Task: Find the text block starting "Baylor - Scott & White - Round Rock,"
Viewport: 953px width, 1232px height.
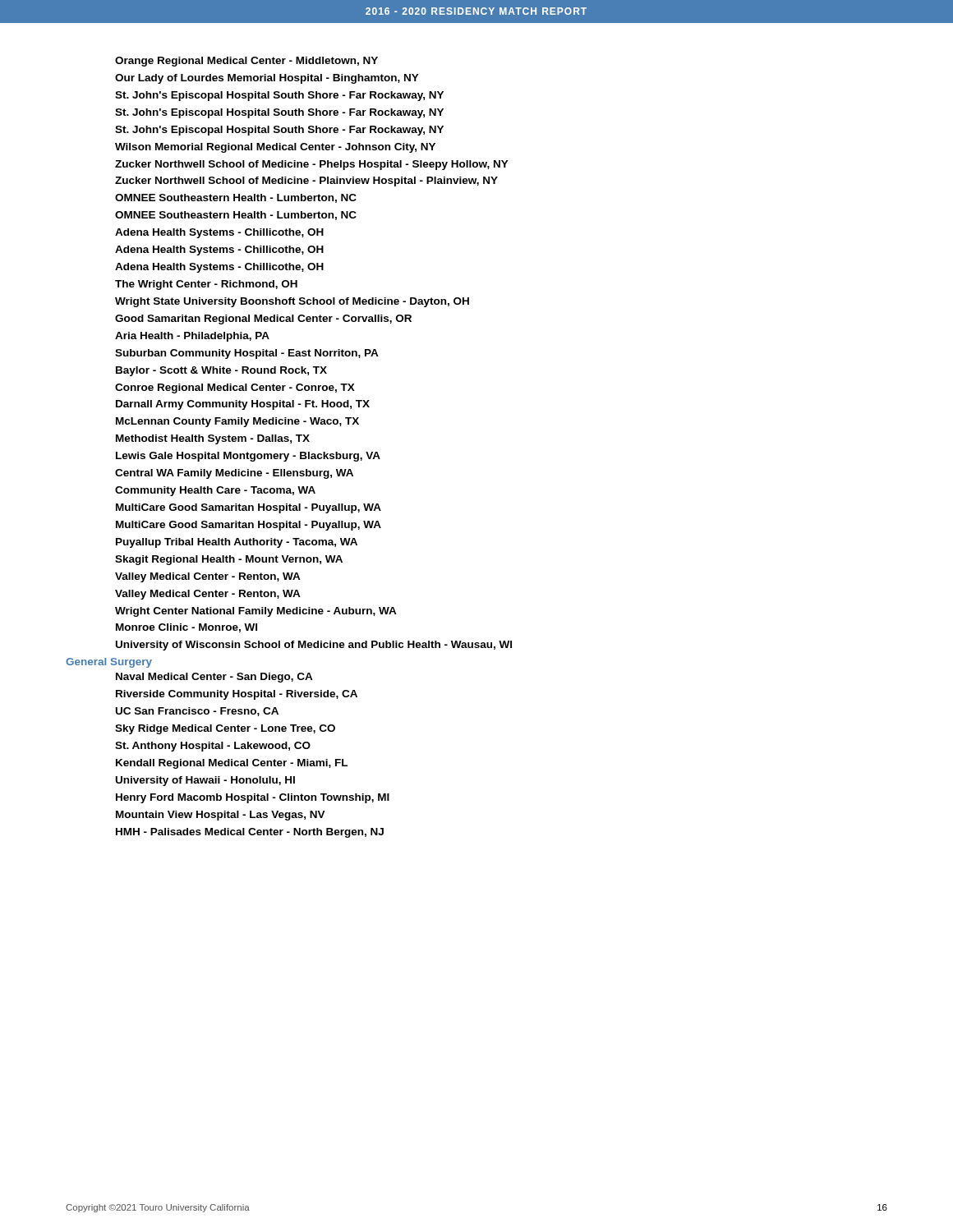Action: point(221,371)
